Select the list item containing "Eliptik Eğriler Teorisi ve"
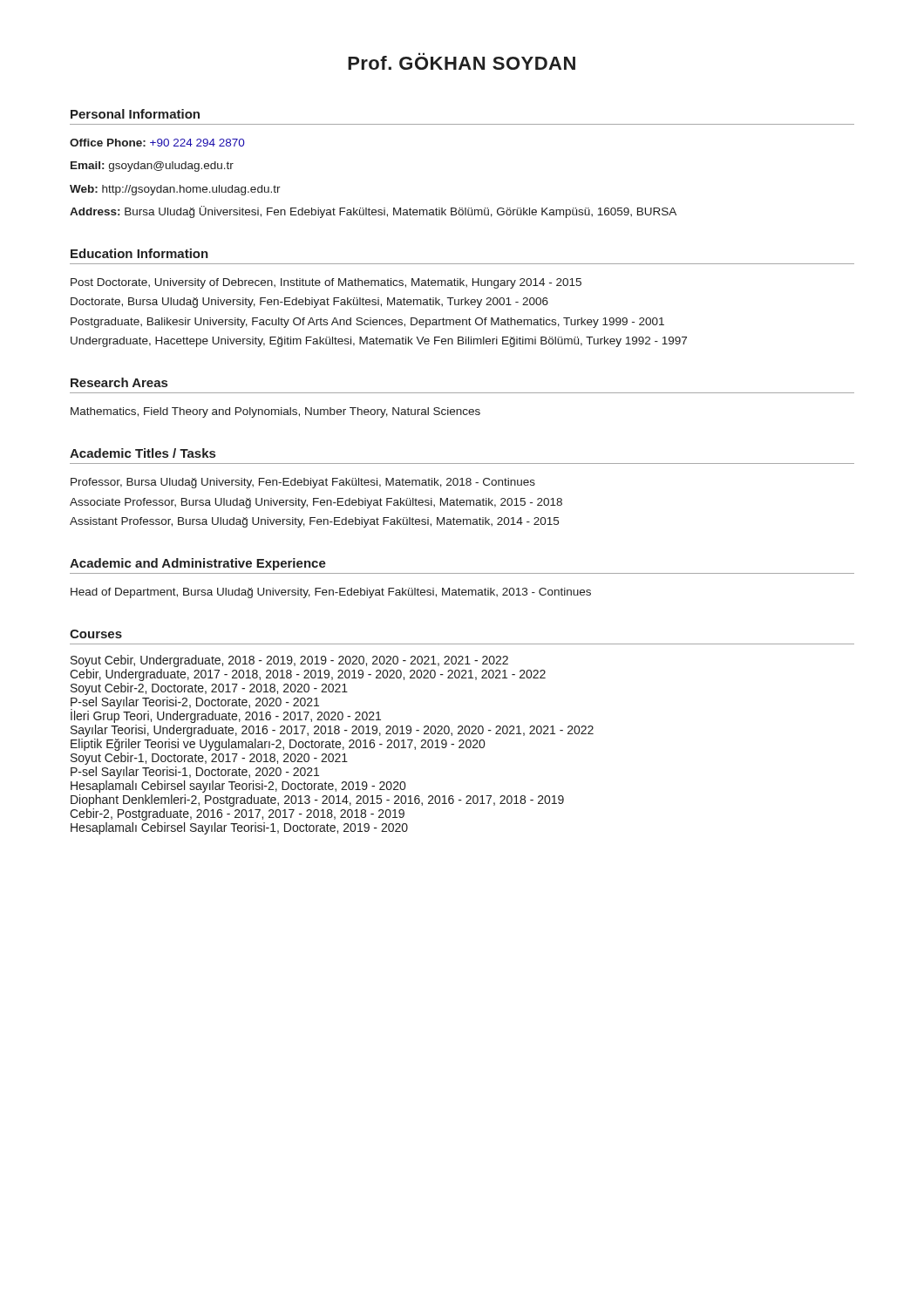The height and width of the screenshot is (1308, 924). point(462,744)
